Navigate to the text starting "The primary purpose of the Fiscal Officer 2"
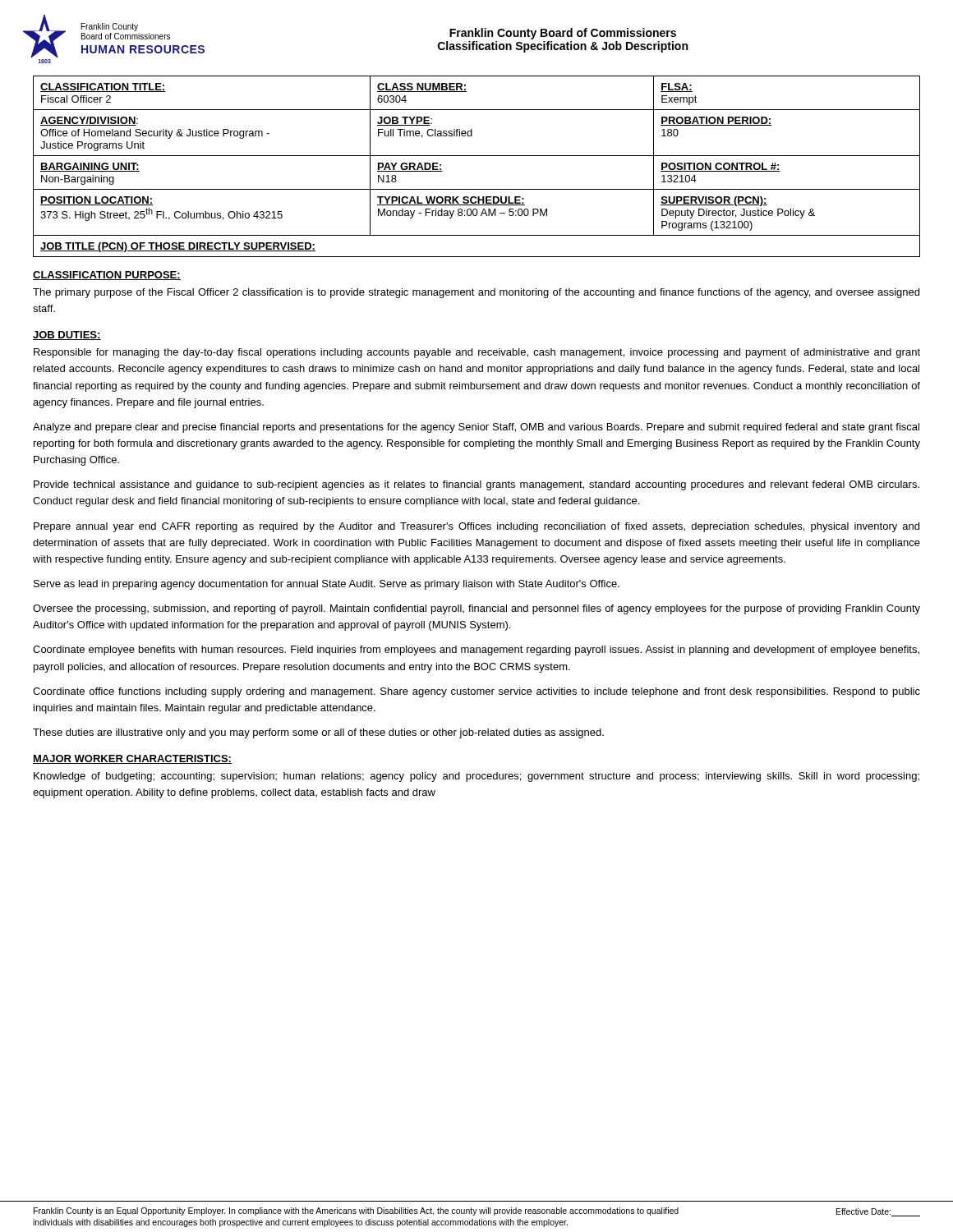 coord(476,300)
